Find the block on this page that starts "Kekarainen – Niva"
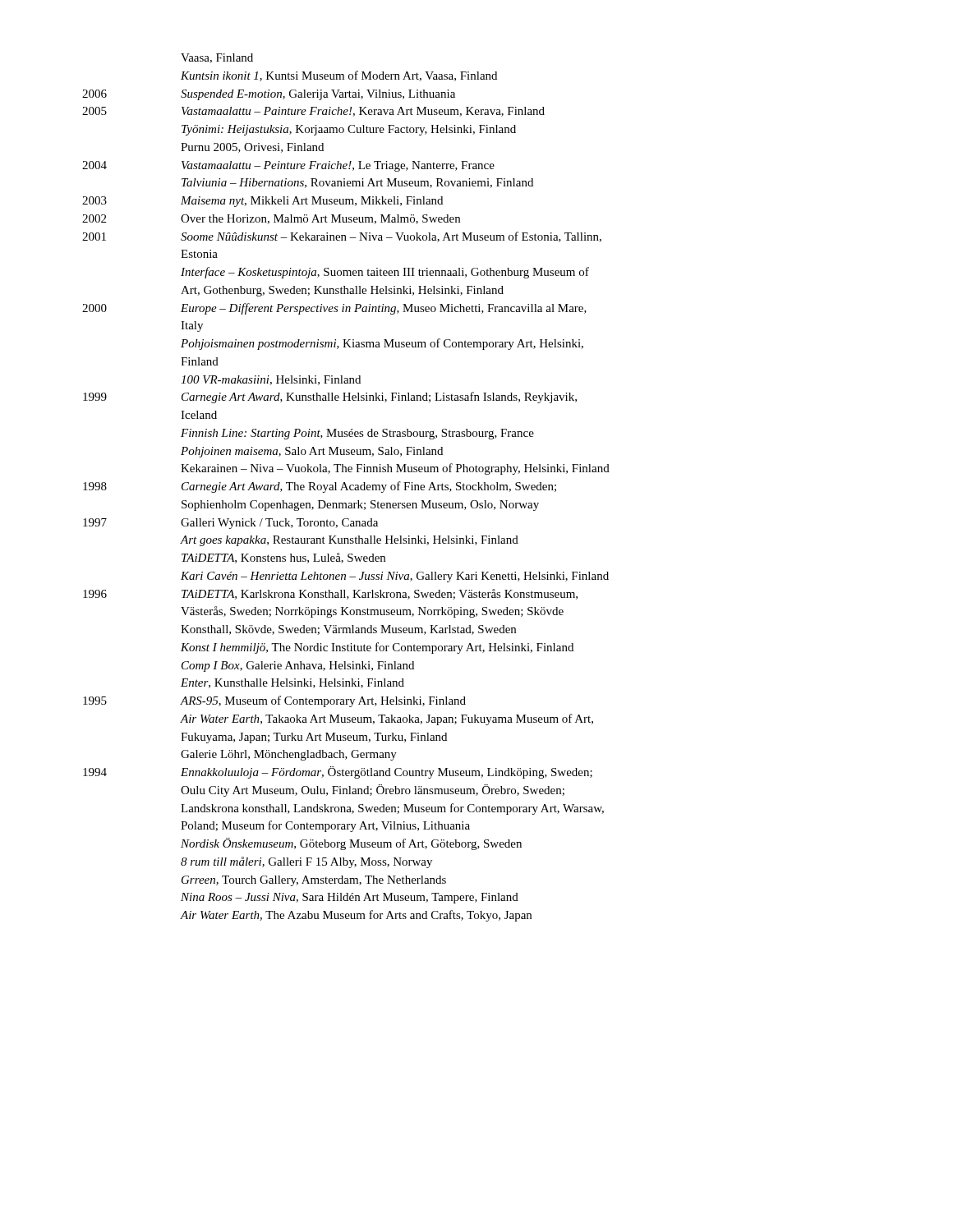 476,469
